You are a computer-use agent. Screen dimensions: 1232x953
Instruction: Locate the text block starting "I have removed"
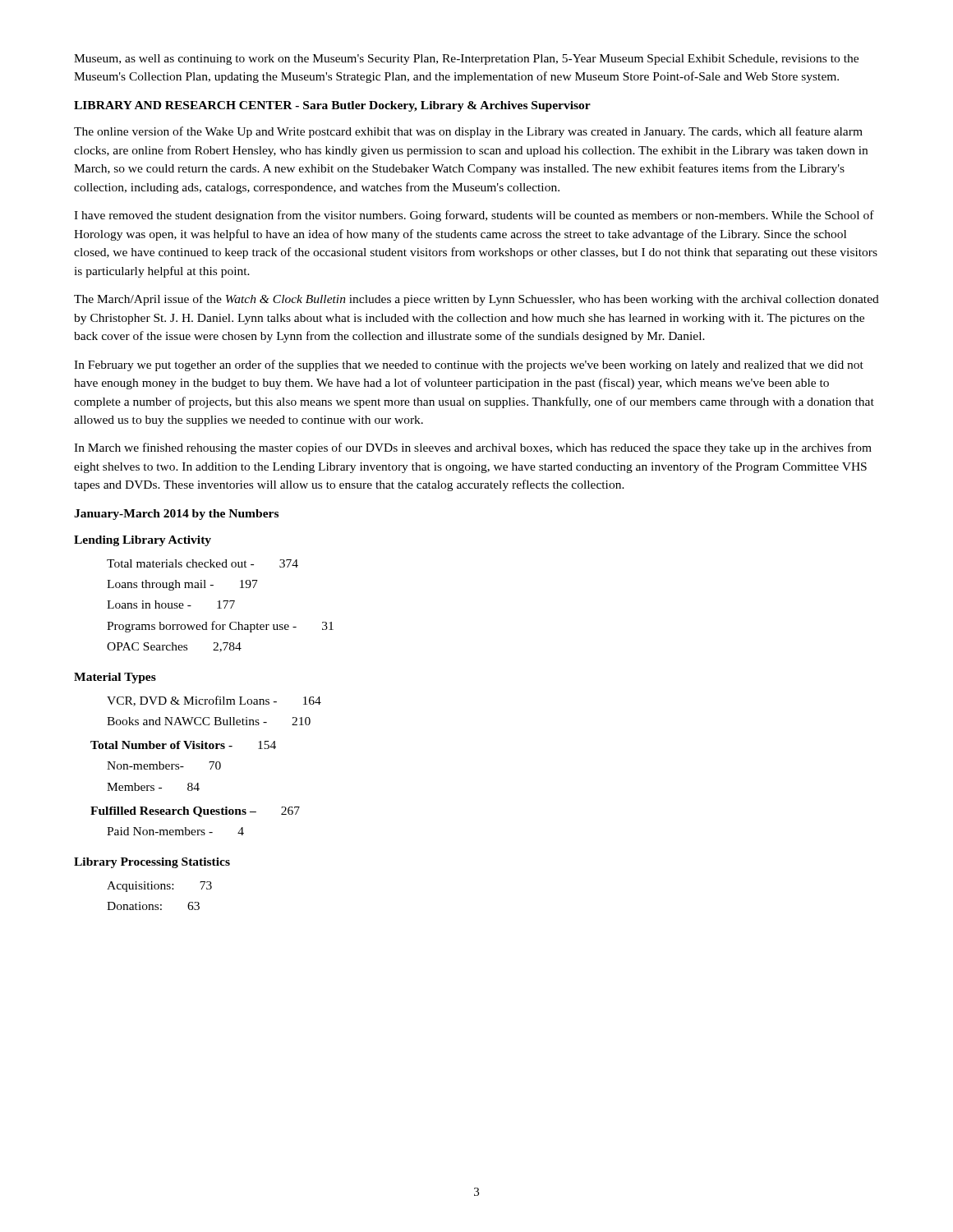click(476, 243)
